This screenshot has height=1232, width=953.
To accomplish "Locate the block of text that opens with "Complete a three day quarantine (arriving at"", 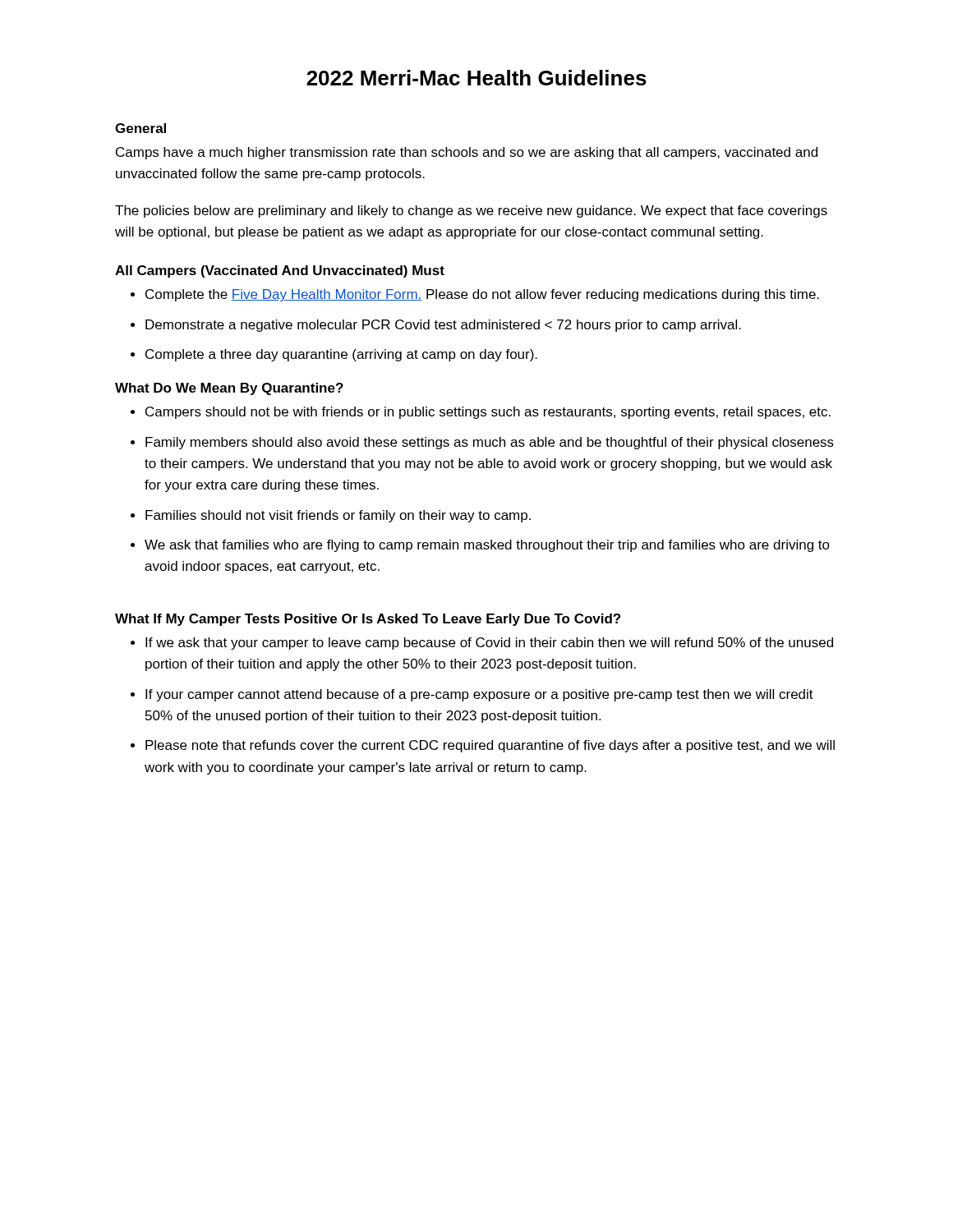I will 341,354.
